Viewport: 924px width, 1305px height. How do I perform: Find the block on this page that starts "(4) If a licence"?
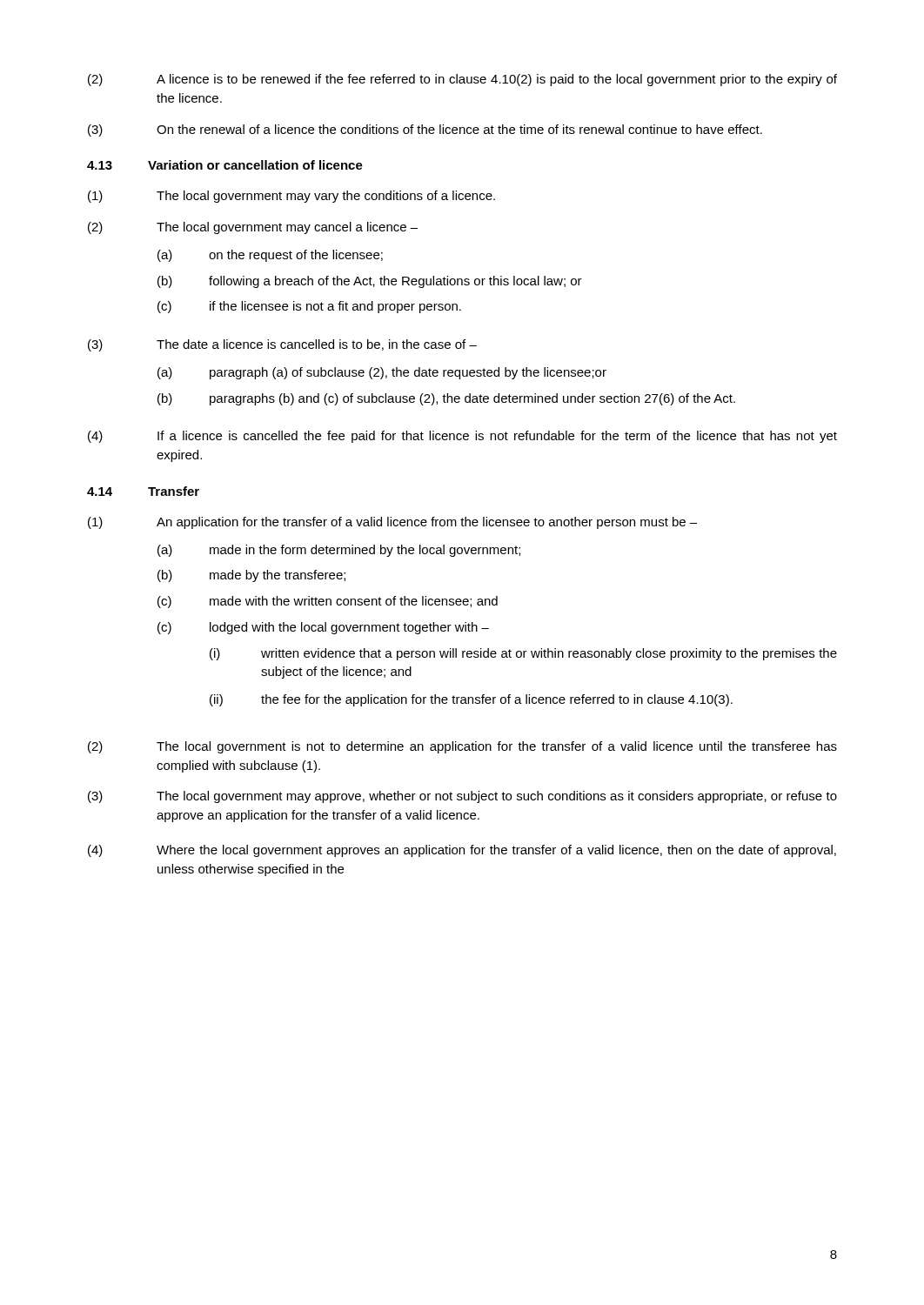pos(462,445)
